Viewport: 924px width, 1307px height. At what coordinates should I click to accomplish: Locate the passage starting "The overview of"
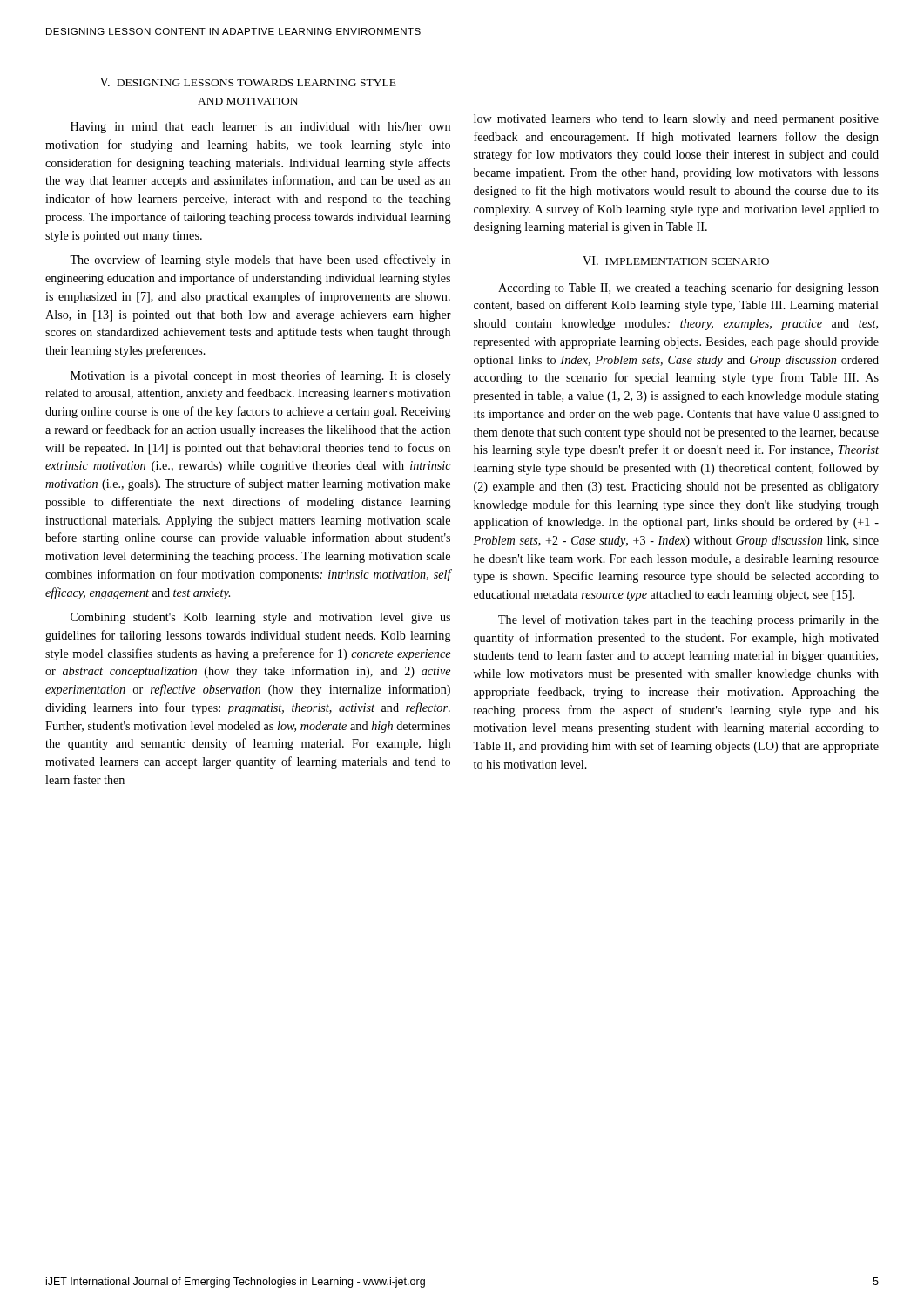click(x=248, y=305)
